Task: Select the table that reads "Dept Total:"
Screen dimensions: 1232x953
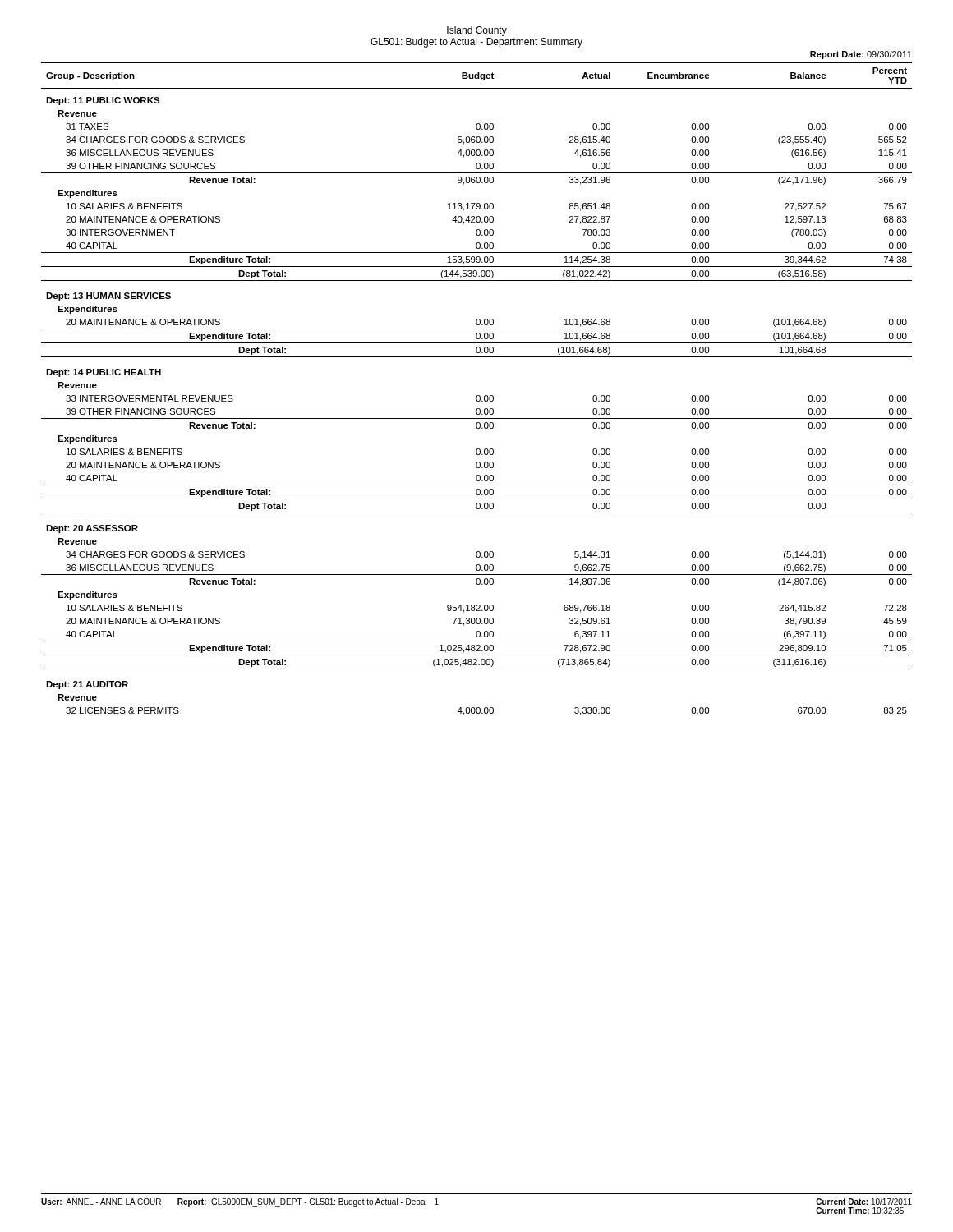Action: (476, 390)
